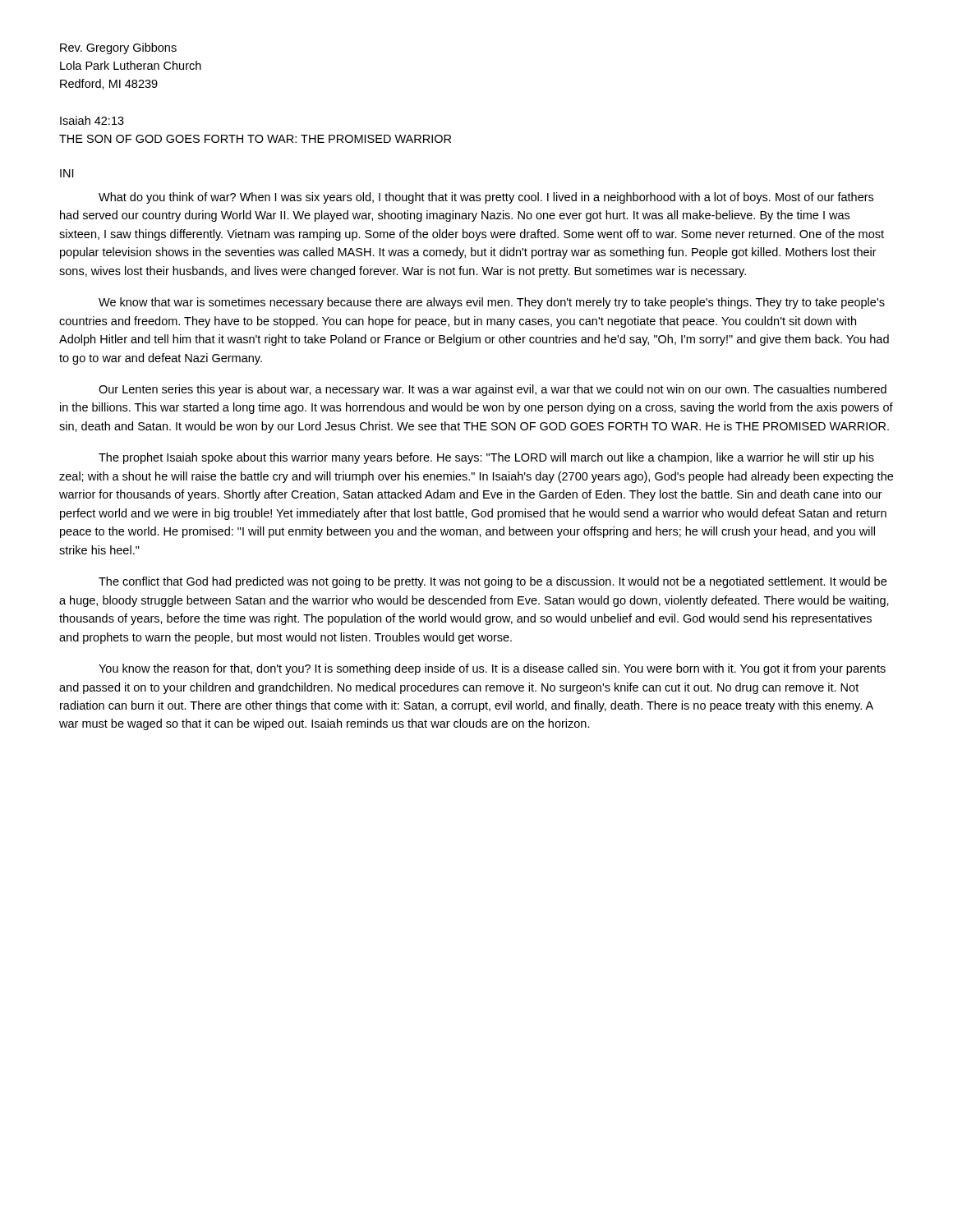Locate the block of text that opens with "What do you think of"

click(472, 234)
